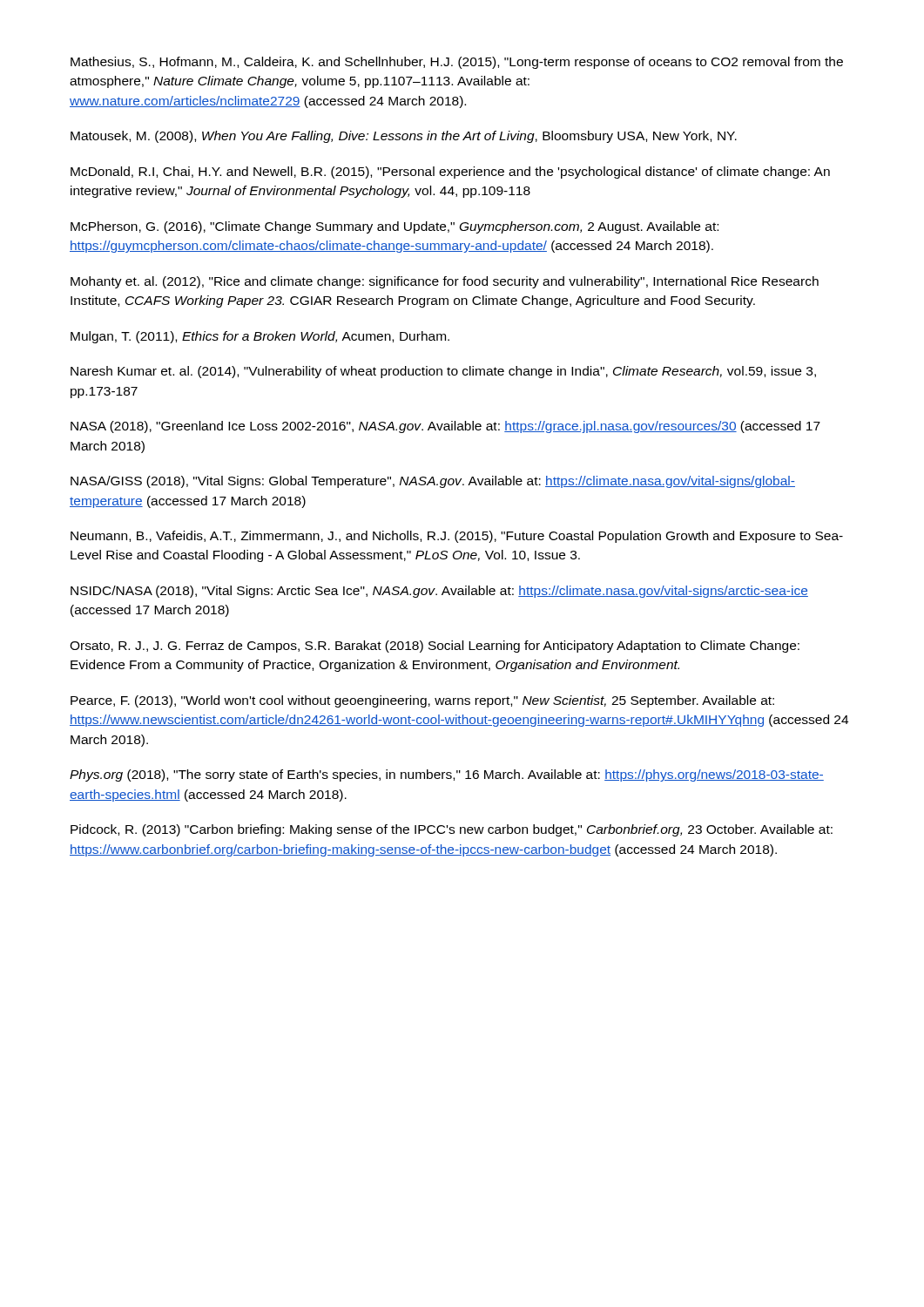
Task: Select the passage starting "Phys.org (2018), "The sorry state"
Action: point(447,784)
